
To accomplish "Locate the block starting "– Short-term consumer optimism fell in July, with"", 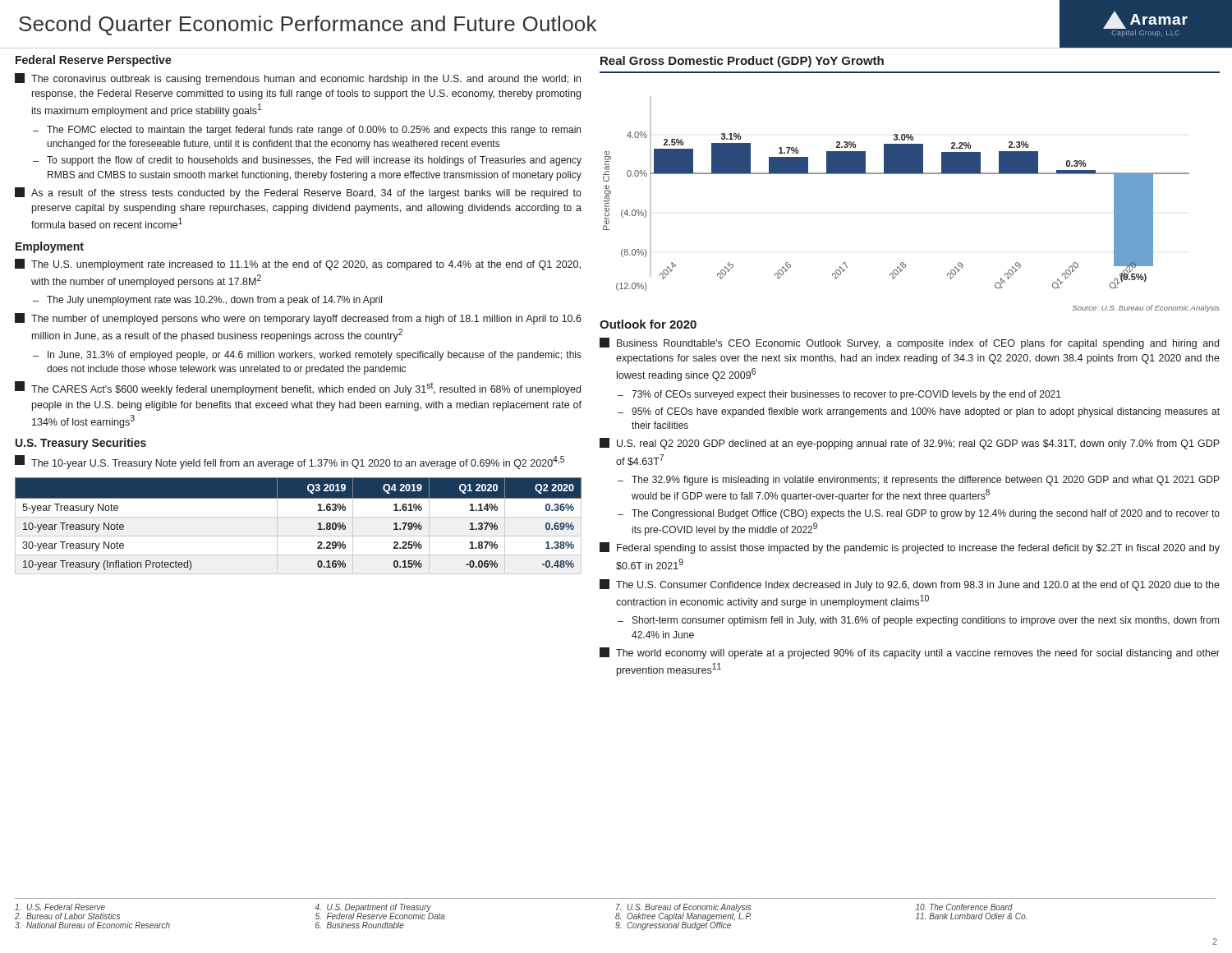I will coord(919,628).
